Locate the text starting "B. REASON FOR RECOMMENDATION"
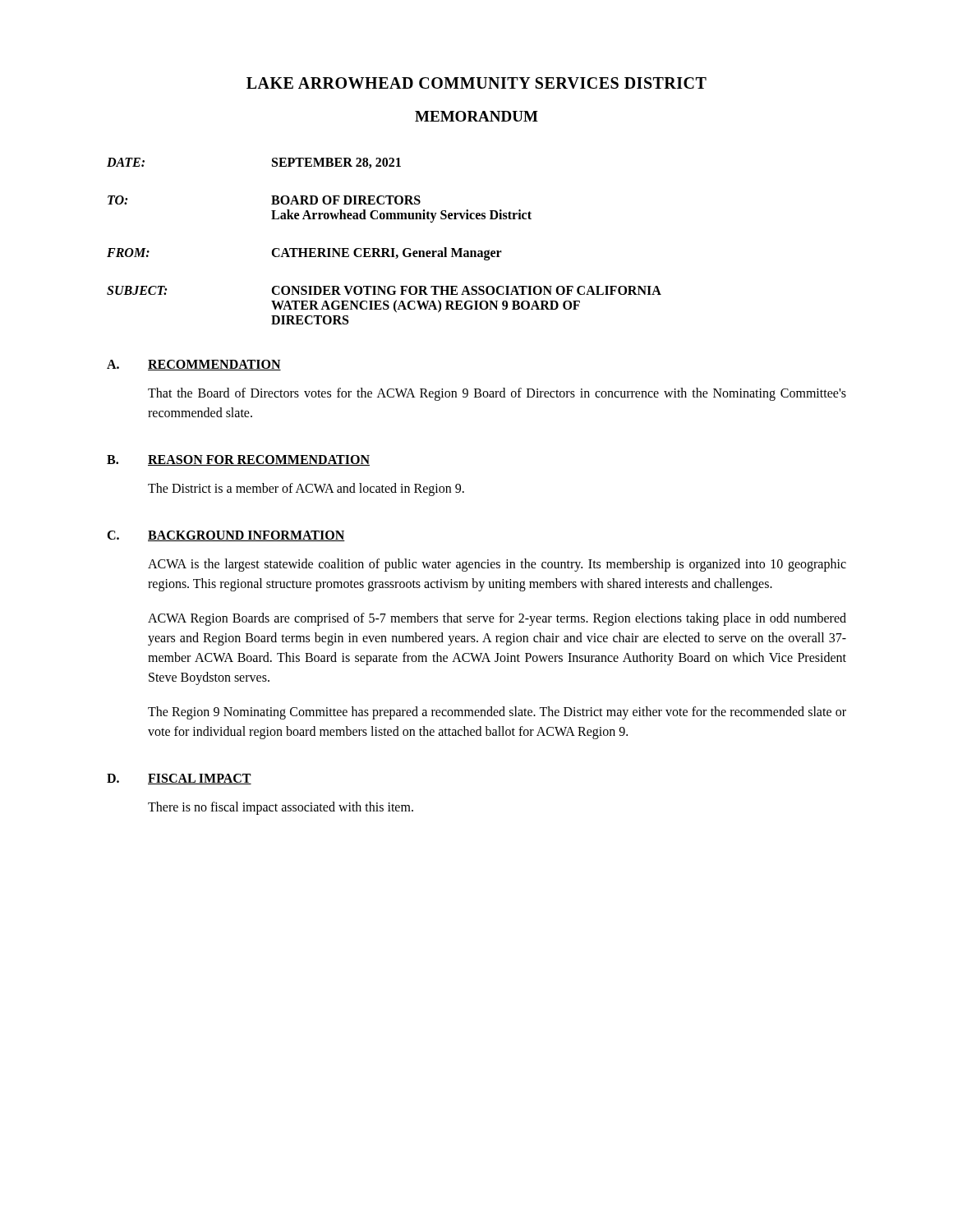Image resolution: width=953 pixels, height=1232 pixels. [238, 460]
